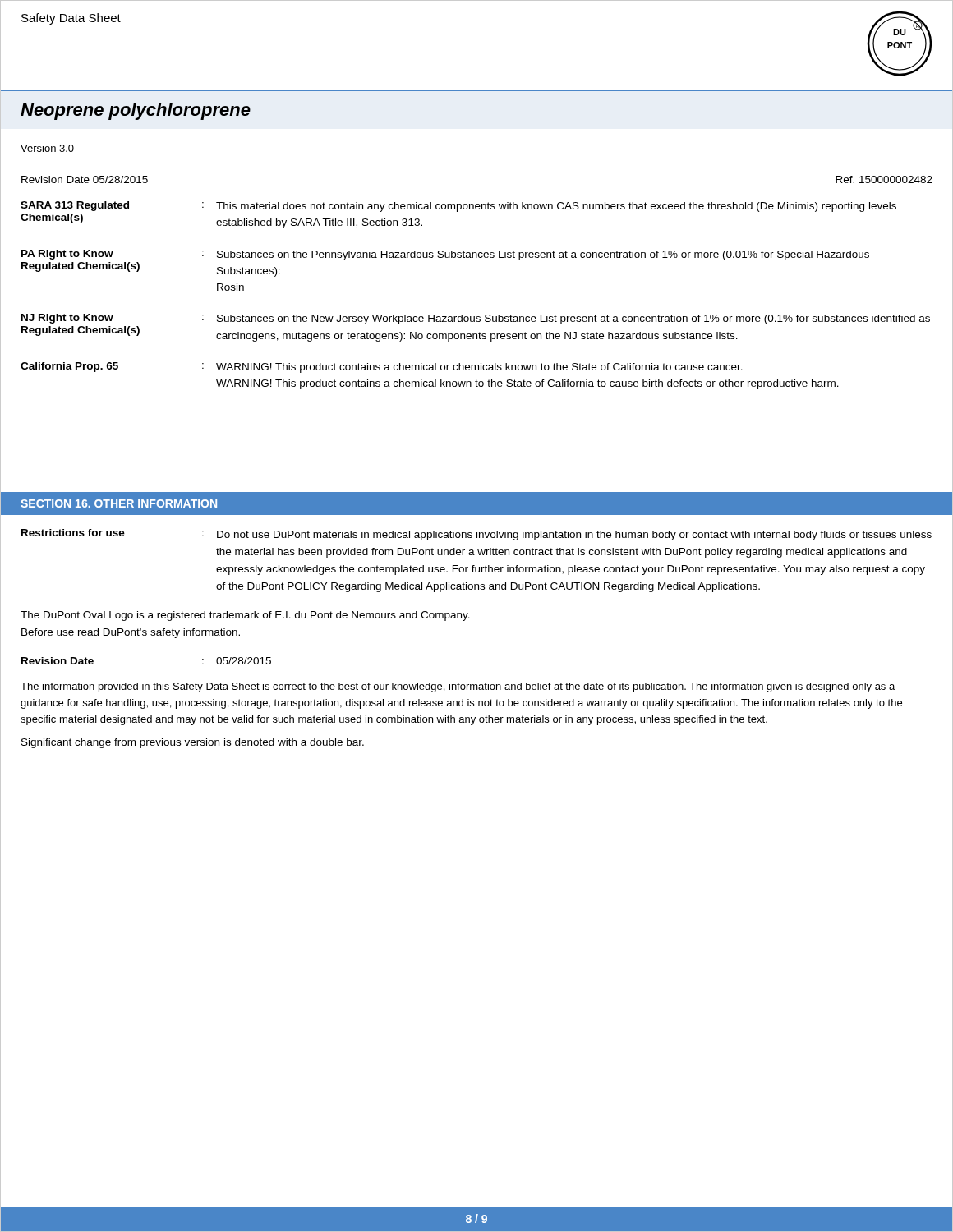This screenshot has width=953, height=1232.
Task: Navigate to the text block starting "The DuPont Oval Logo is a registered"
Action: 245,623
